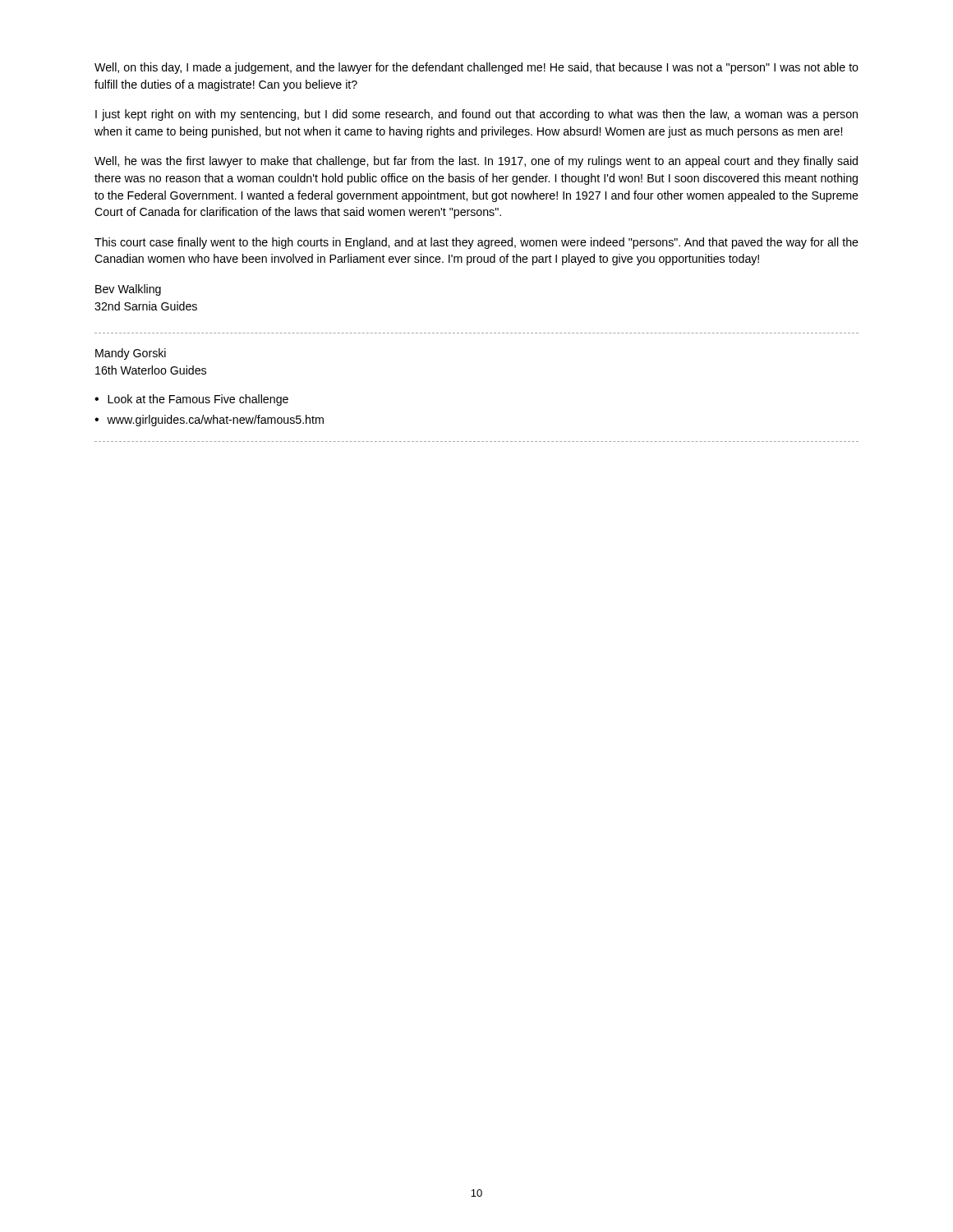This screenshot has width=953, height=1232.
Task: Select the list item that says "• Look at the Famous Five"
Action: (x=192, y=400)
